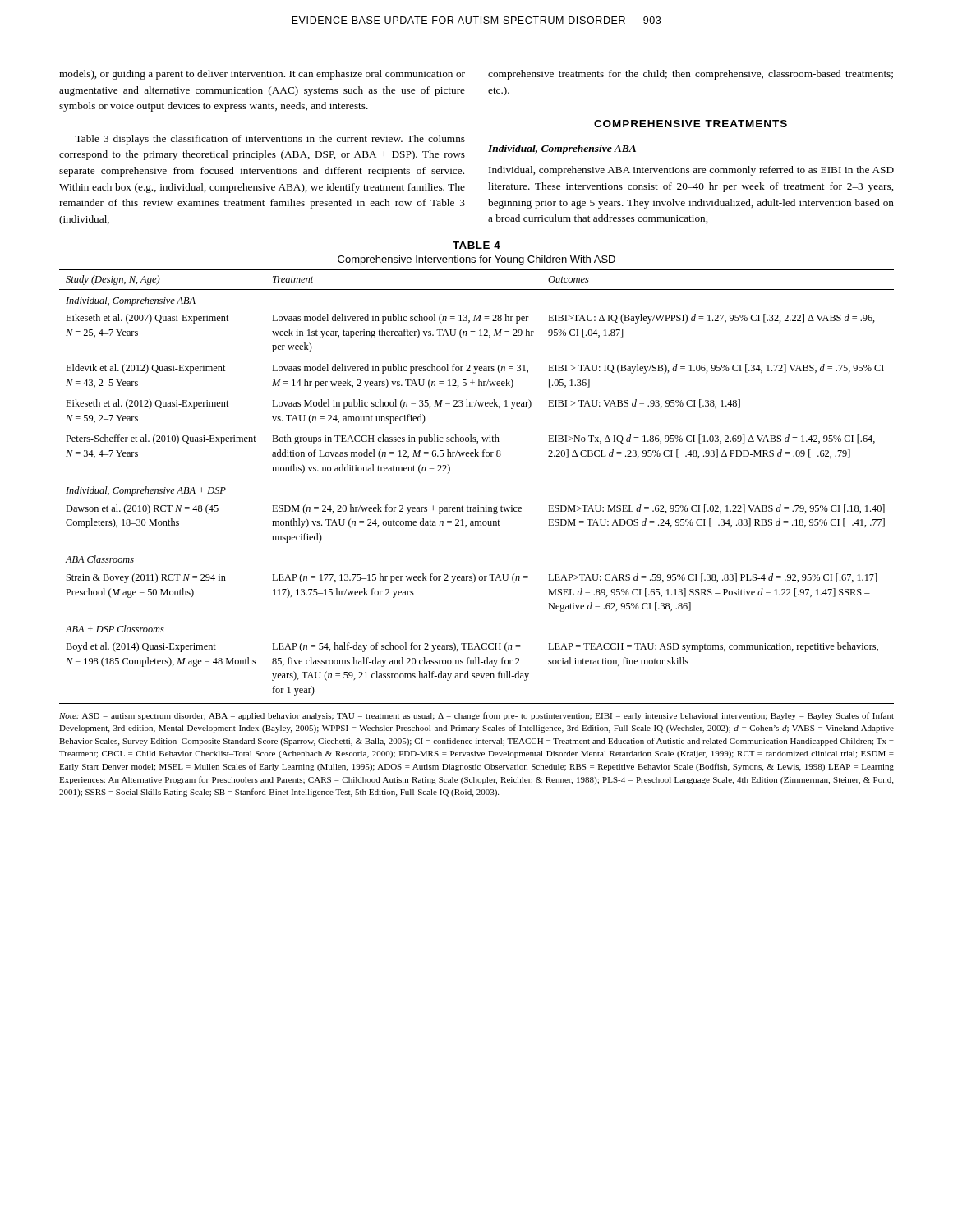Find the element starting "comprehensive treatments for the child; then comprehensive,"
953x1232 pixels.
tap(691, 75)
